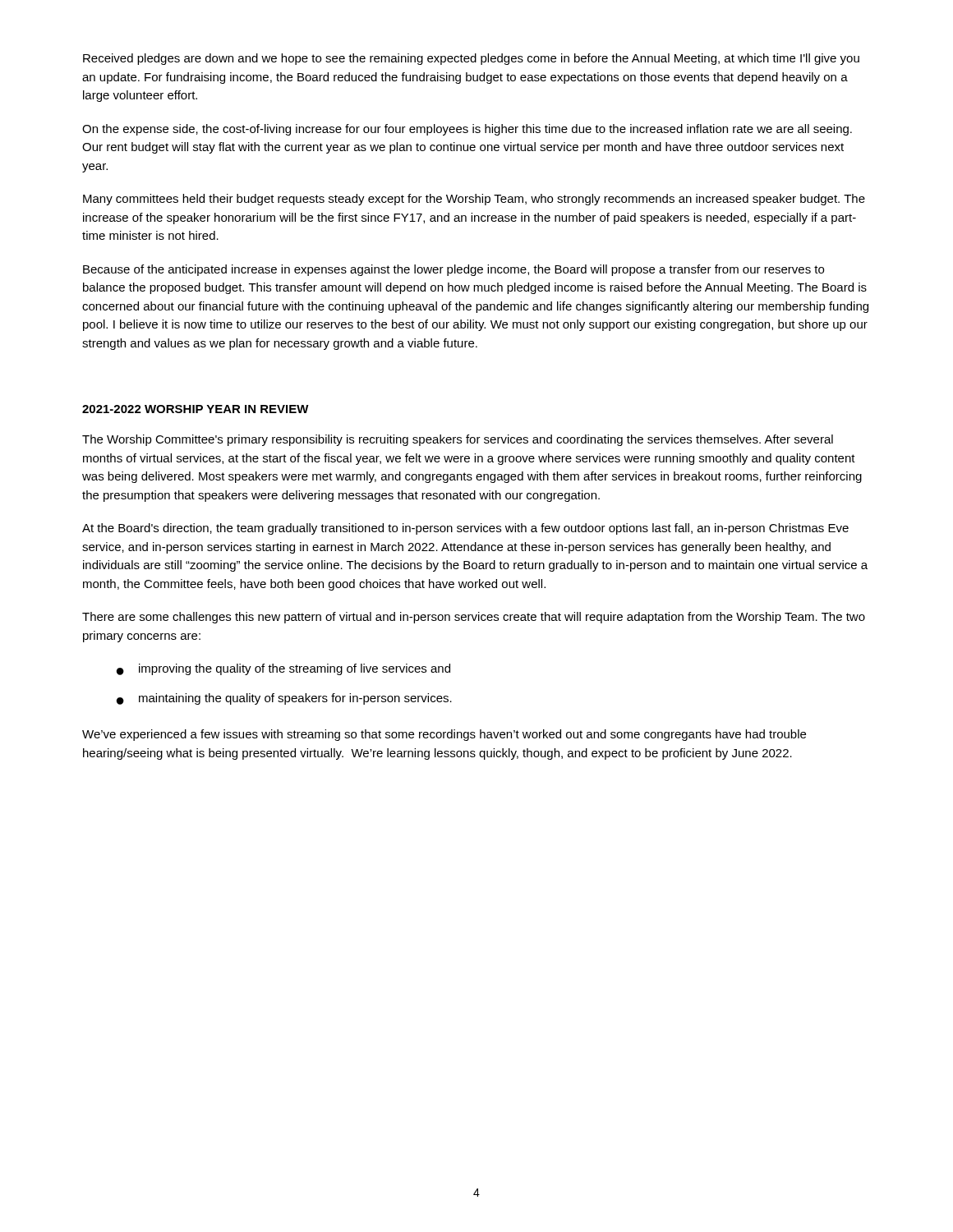Click on the text block that says "Because of the anticipated increase"

pyautogui.click(x=476, y=306)
